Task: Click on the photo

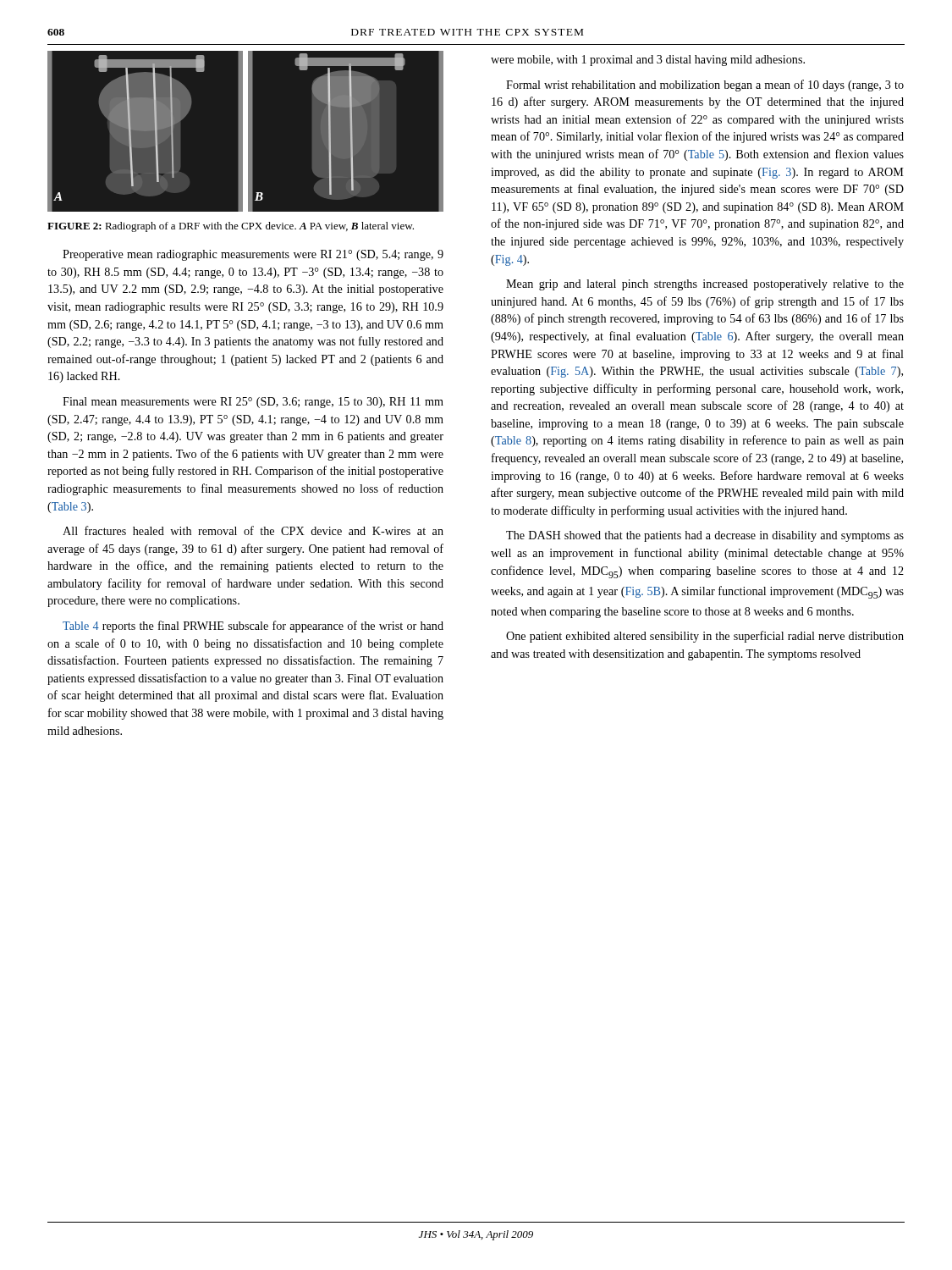Action: point(245,131)
